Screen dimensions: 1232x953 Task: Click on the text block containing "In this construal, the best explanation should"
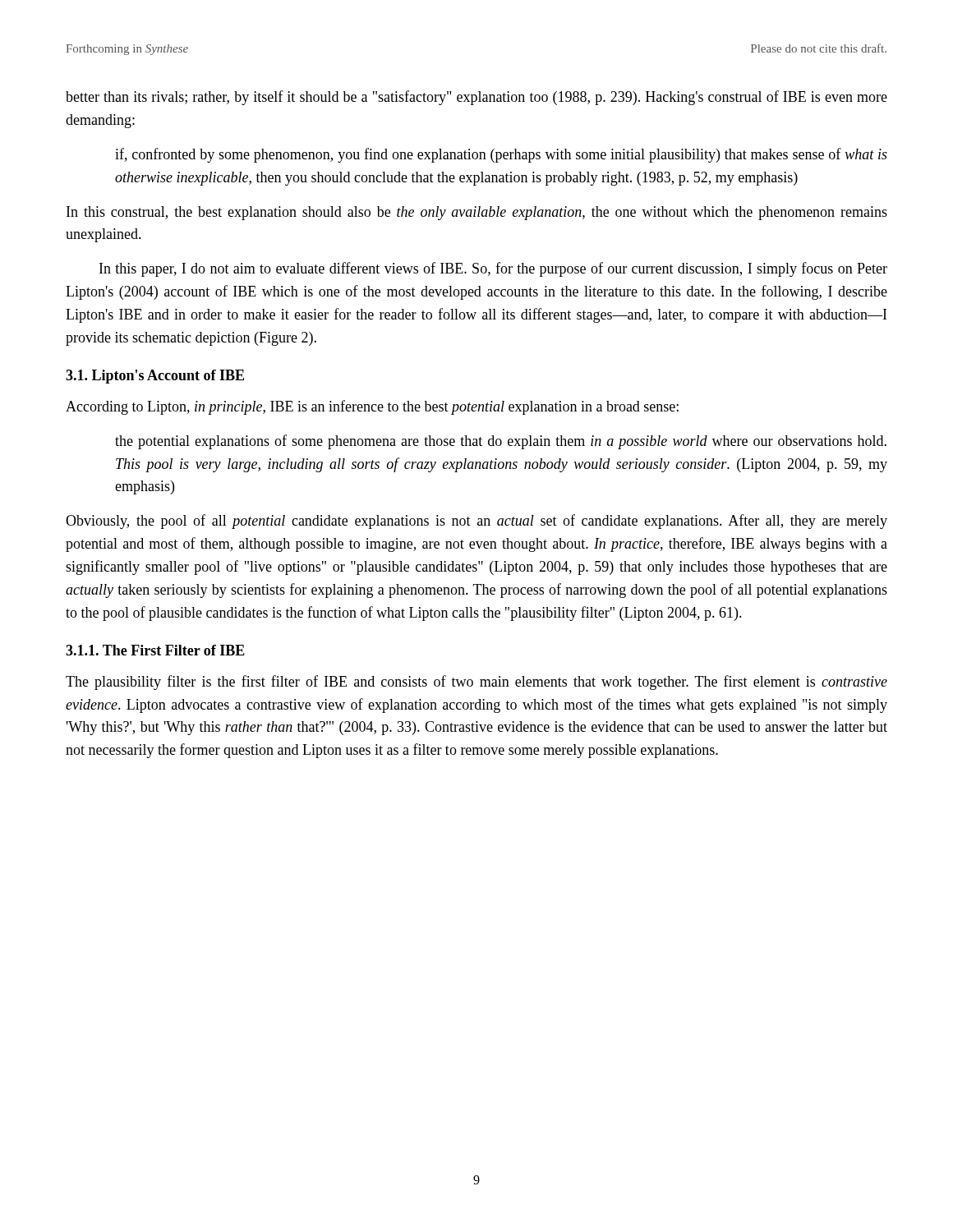tap(476, 224)
